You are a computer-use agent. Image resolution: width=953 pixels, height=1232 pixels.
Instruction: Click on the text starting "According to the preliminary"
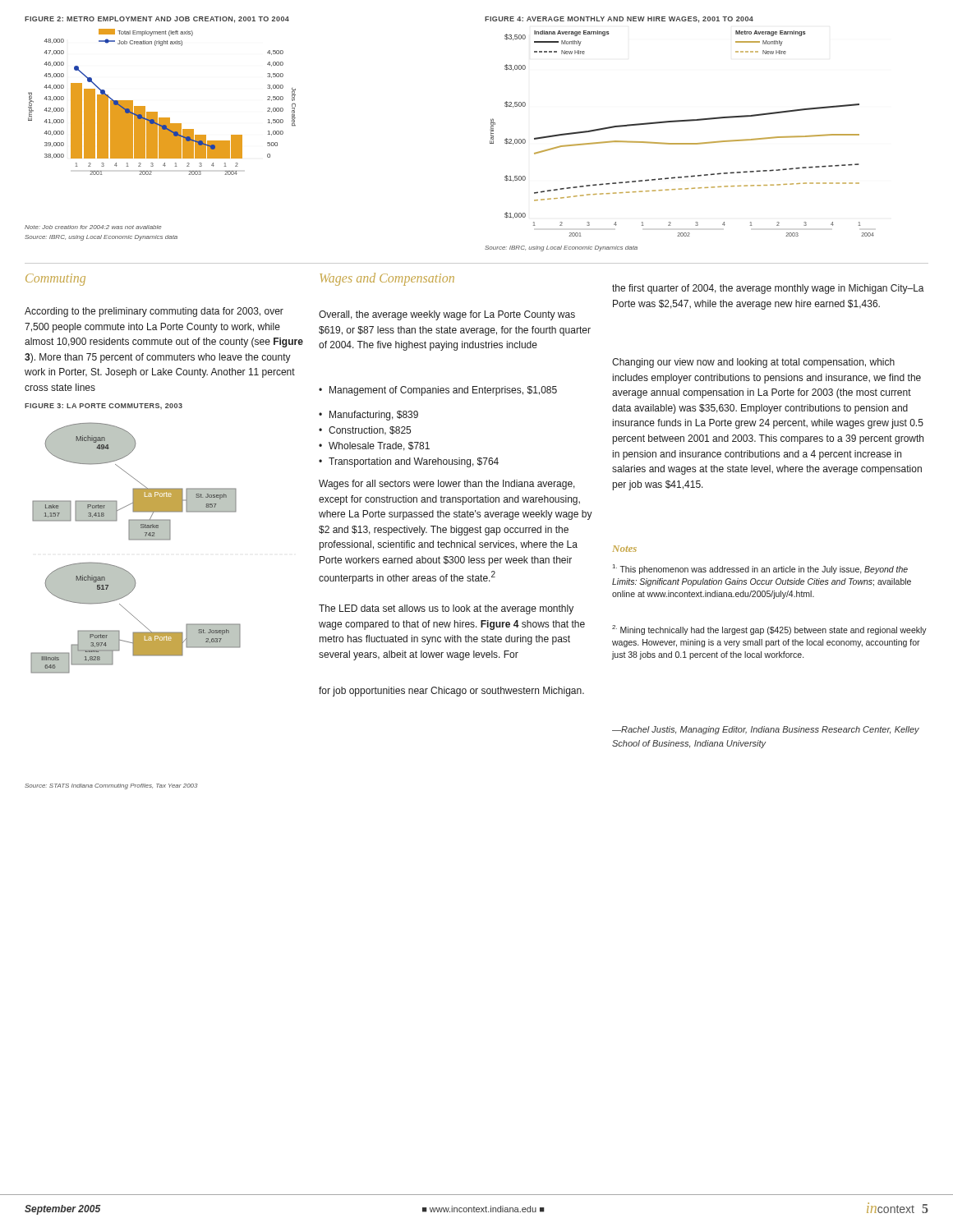point(164,350)
